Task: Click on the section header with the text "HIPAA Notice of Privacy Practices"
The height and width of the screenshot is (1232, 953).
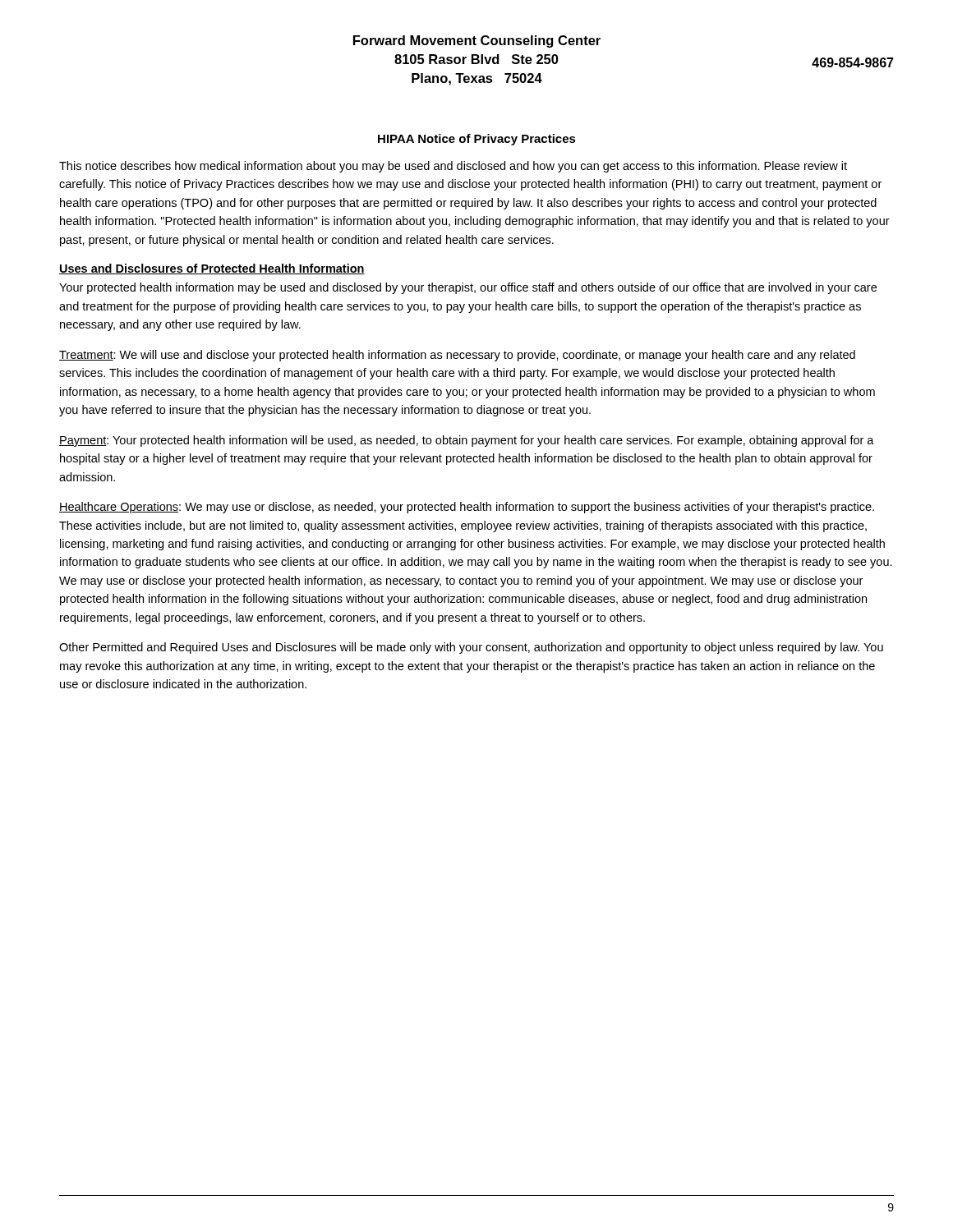Action: 476,138
